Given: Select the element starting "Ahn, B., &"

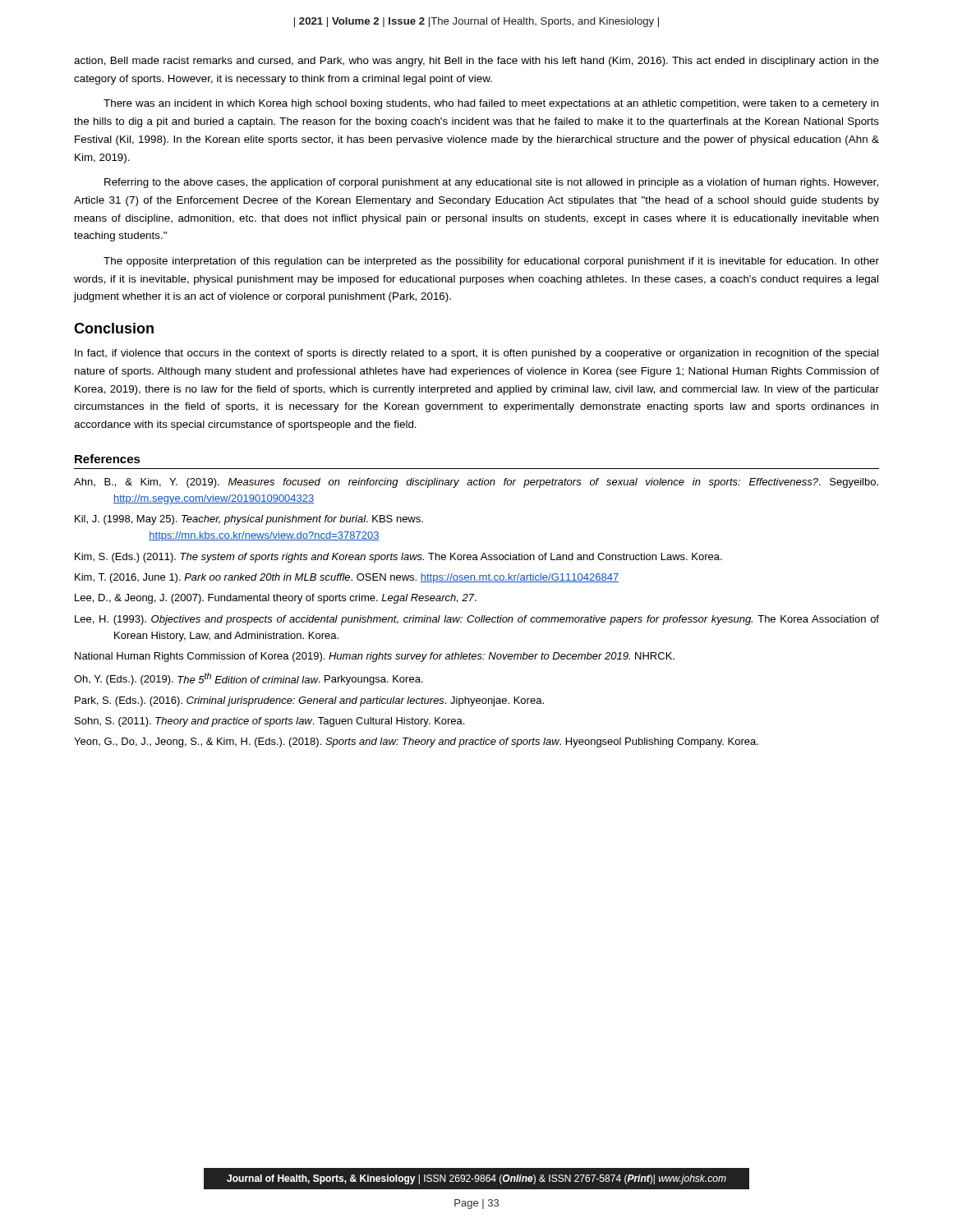Looking at the screenshot, I should (x=476, y=490).
